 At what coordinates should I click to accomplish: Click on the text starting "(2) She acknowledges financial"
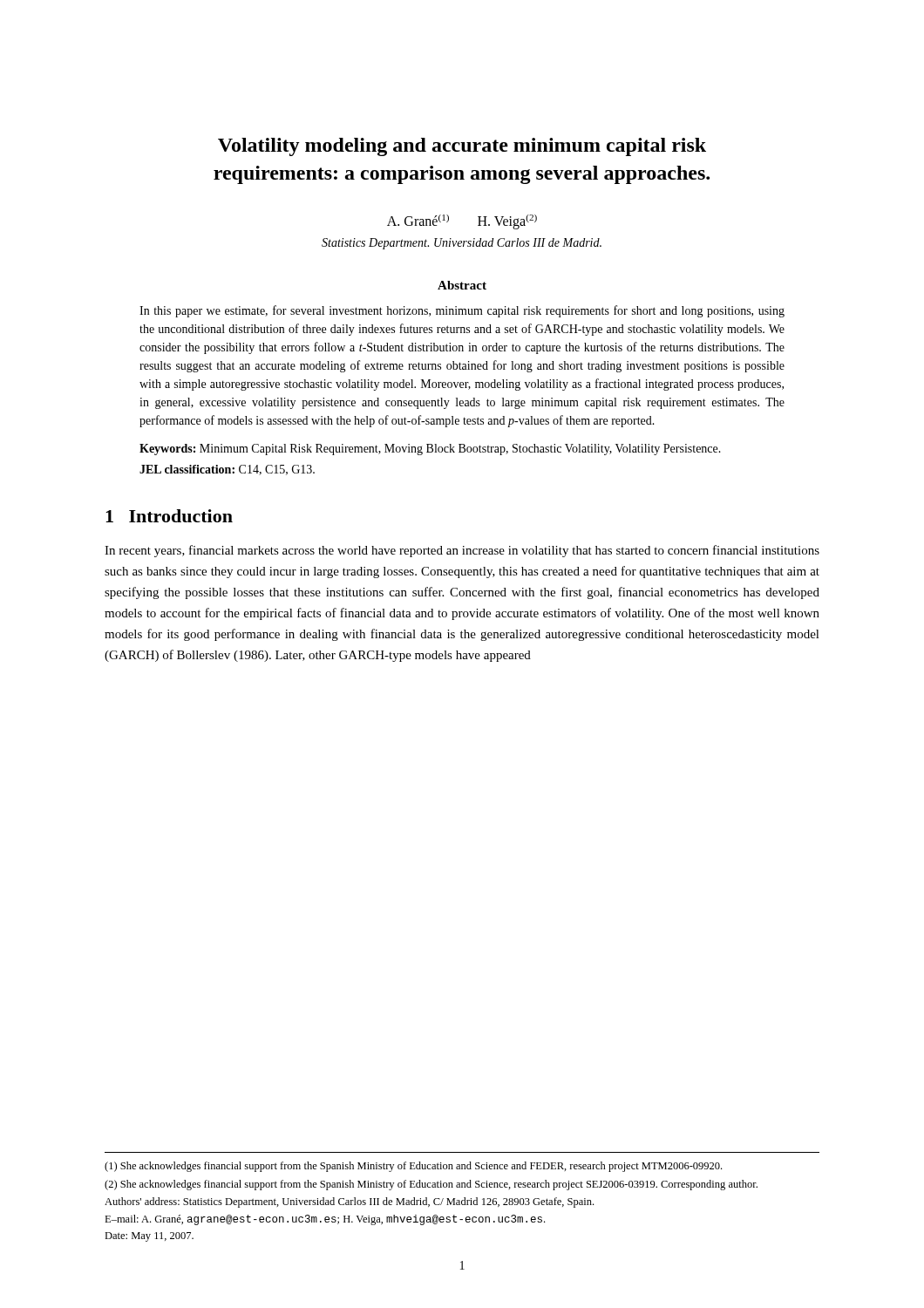(431, 1184)
